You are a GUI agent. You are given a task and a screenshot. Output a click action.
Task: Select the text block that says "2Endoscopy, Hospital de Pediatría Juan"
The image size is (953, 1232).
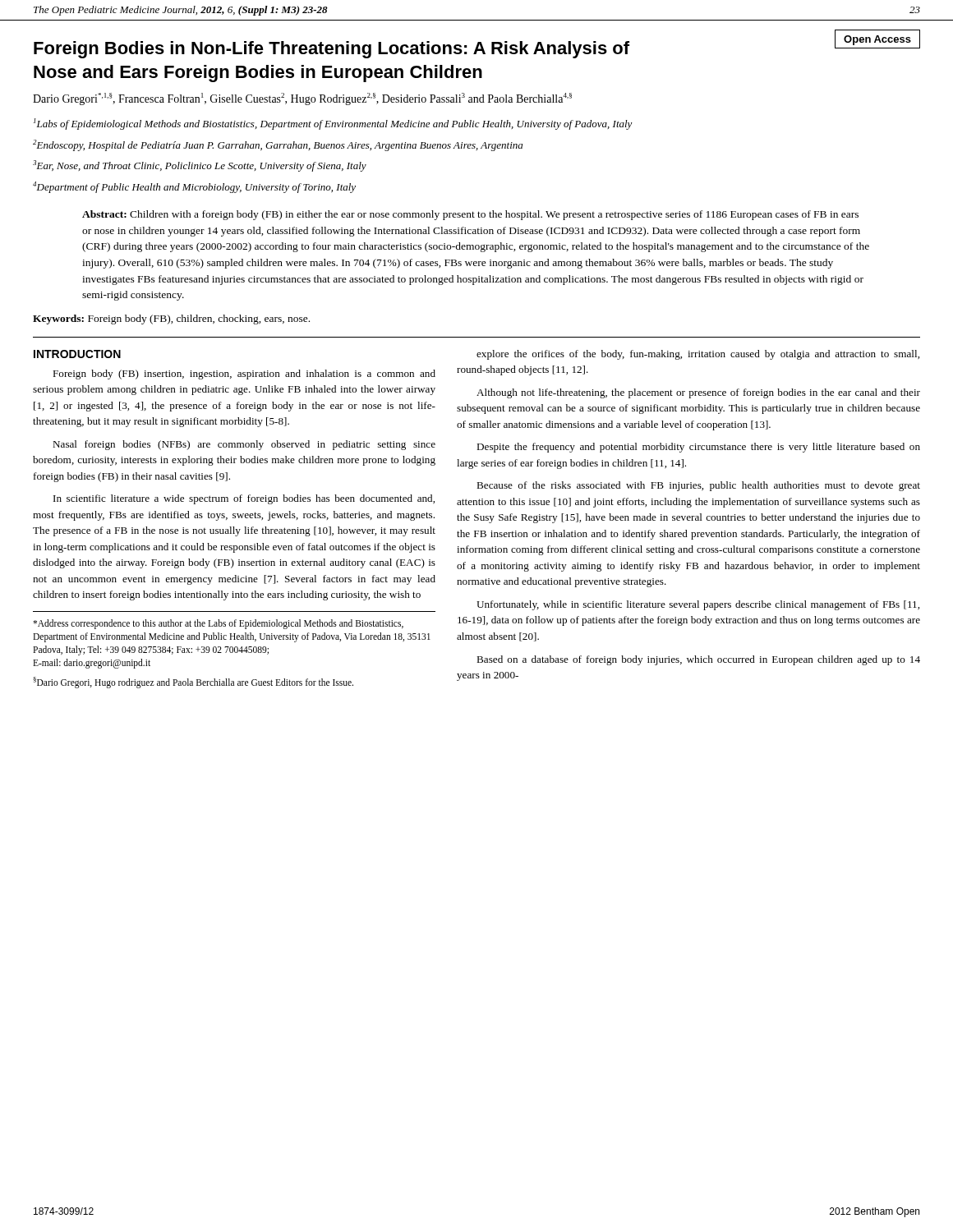tap(278, 144)
